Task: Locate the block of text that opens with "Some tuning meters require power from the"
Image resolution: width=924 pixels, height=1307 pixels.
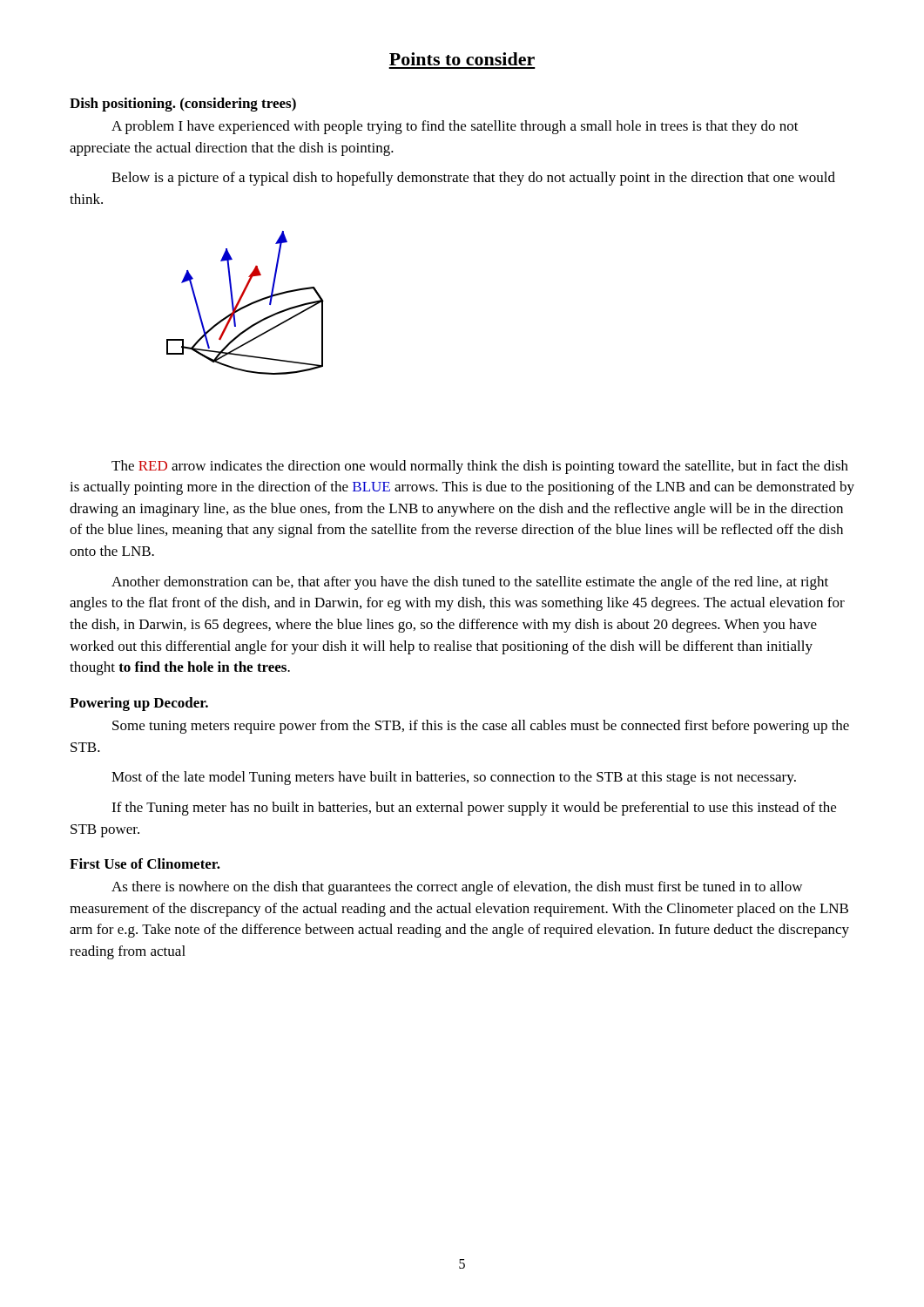Action: (460, 736)
